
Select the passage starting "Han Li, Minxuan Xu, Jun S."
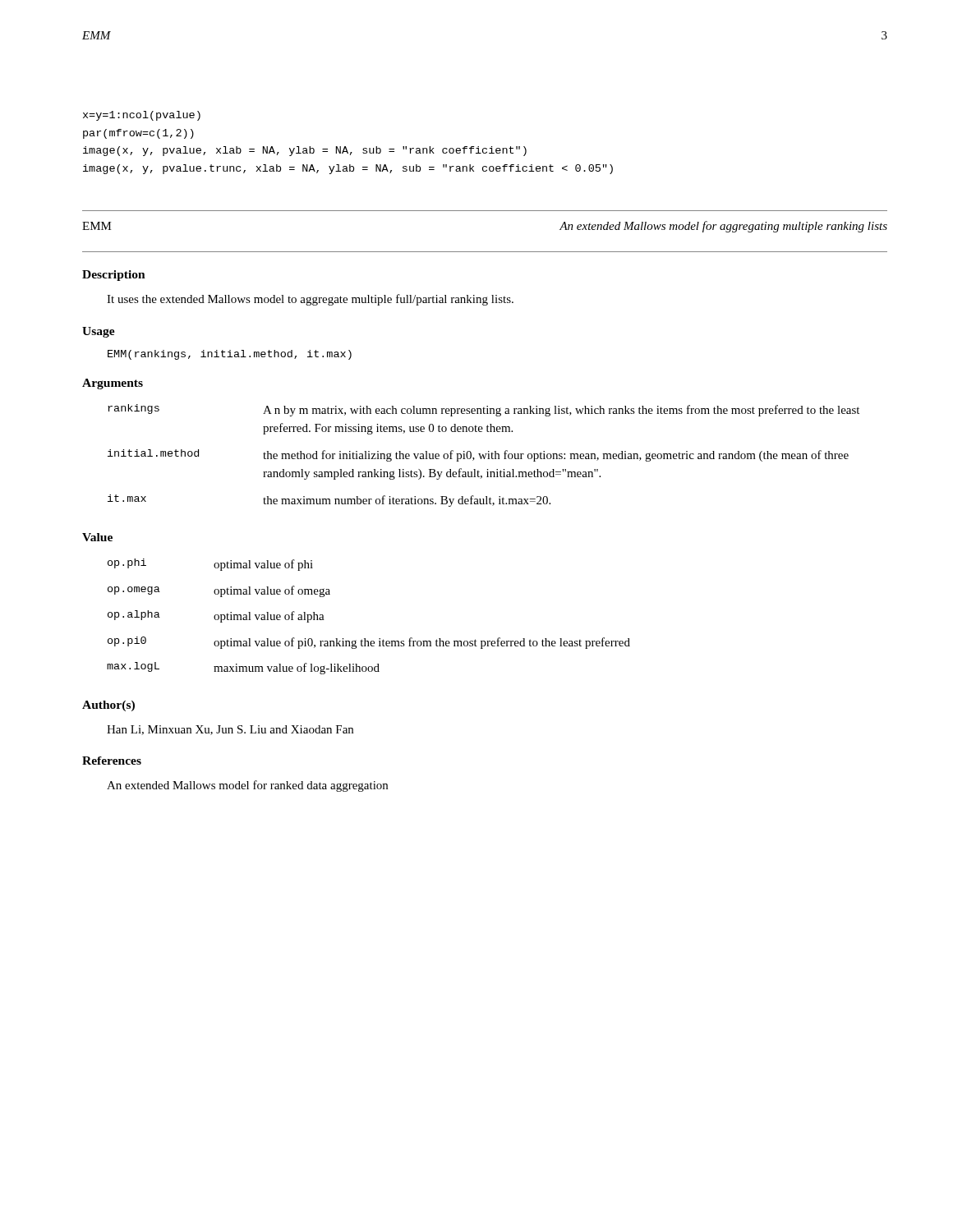(x=230, y=729)
